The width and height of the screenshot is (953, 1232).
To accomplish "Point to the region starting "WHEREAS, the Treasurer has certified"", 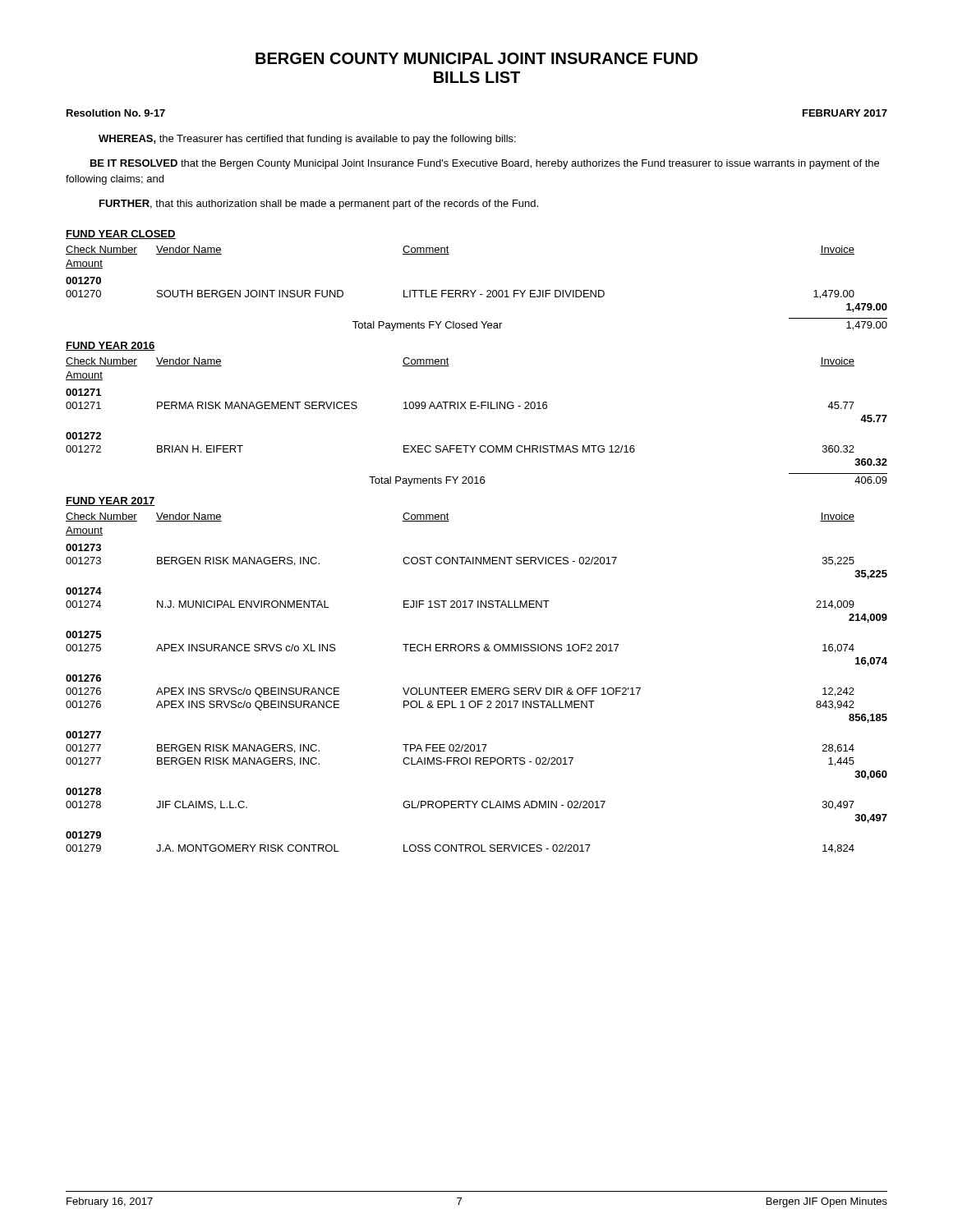I will click(308, 138).
